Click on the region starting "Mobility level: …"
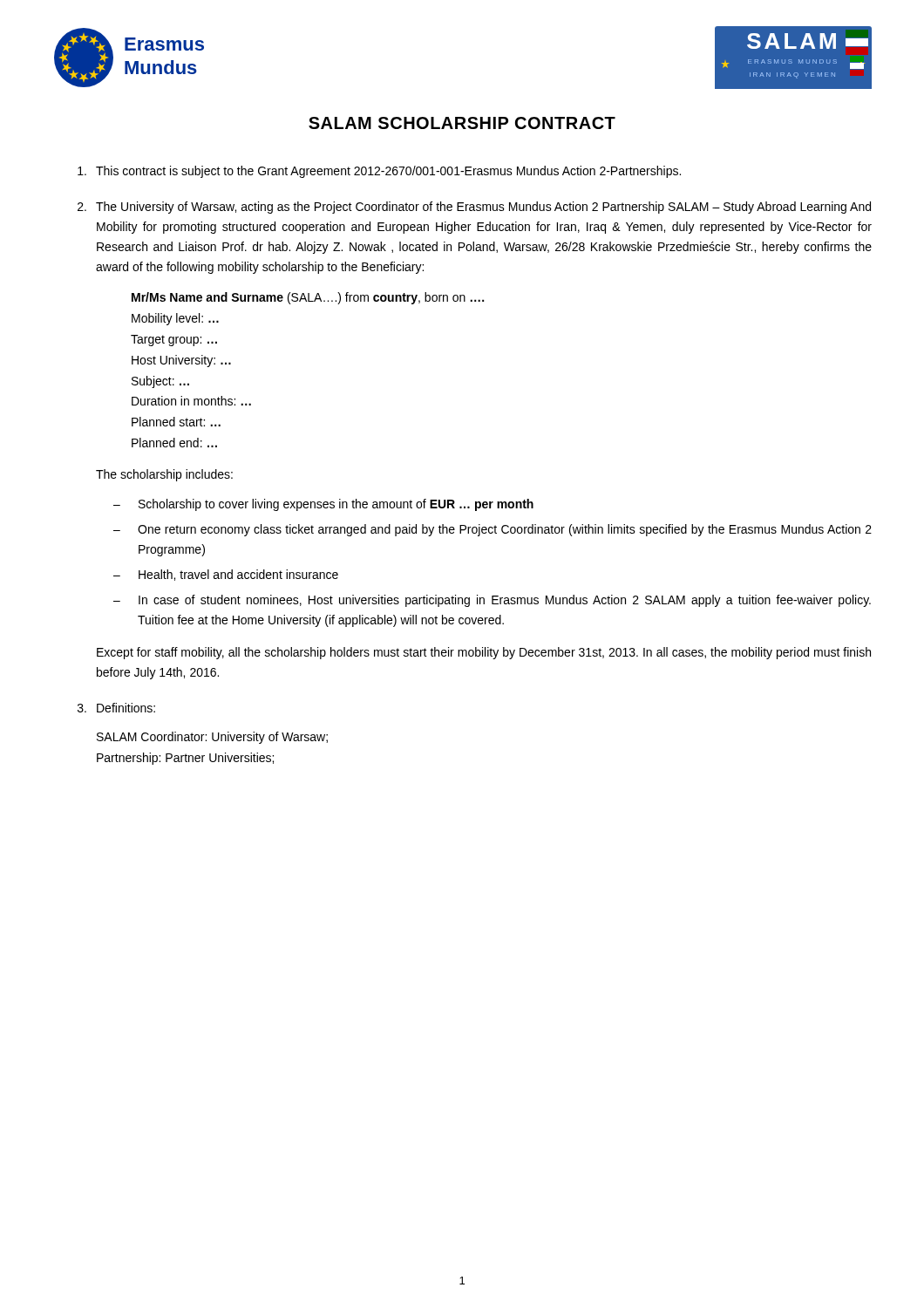 click(x=175, y=318)
